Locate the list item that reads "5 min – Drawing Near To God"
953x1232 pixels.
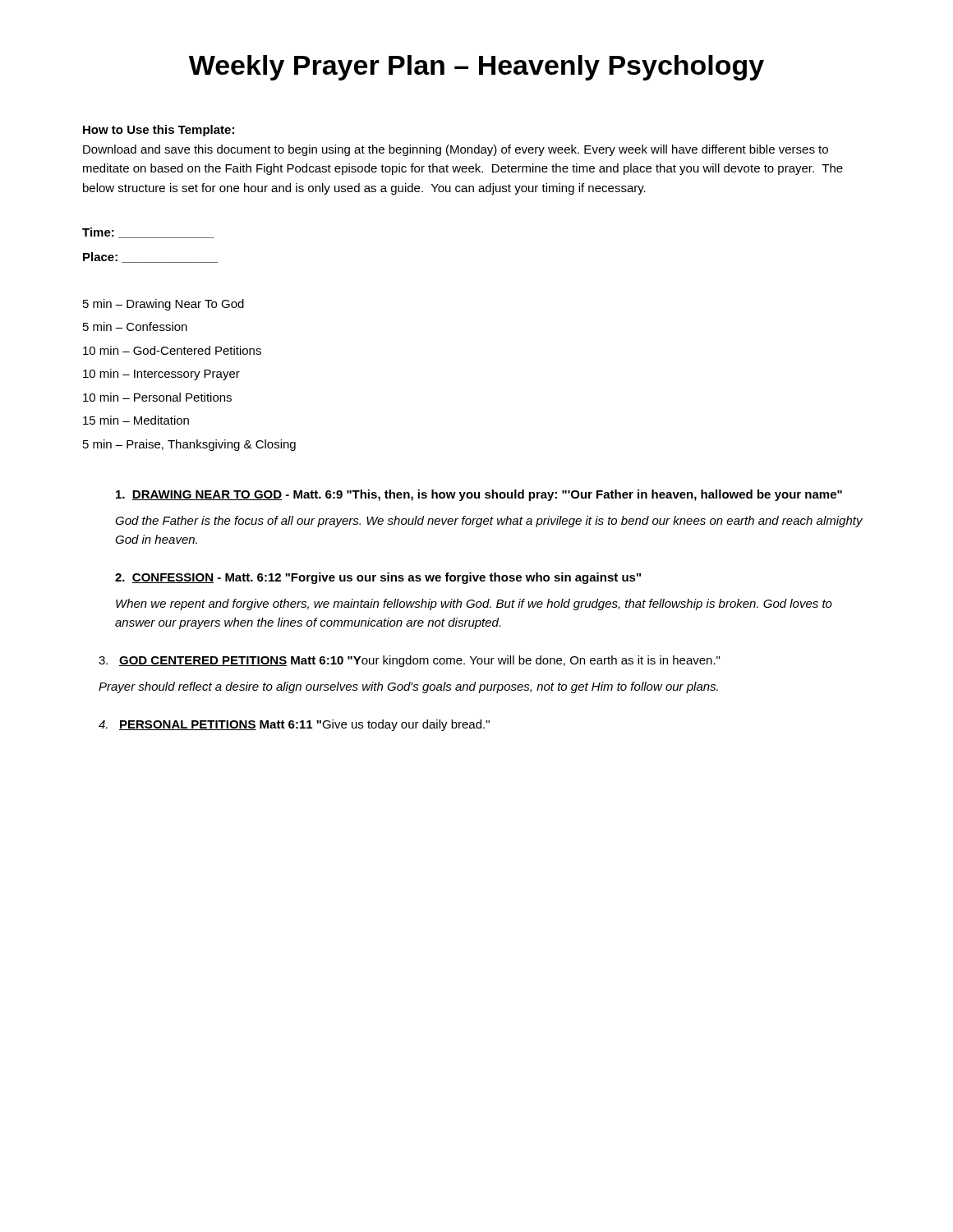[x=163, y=305]
